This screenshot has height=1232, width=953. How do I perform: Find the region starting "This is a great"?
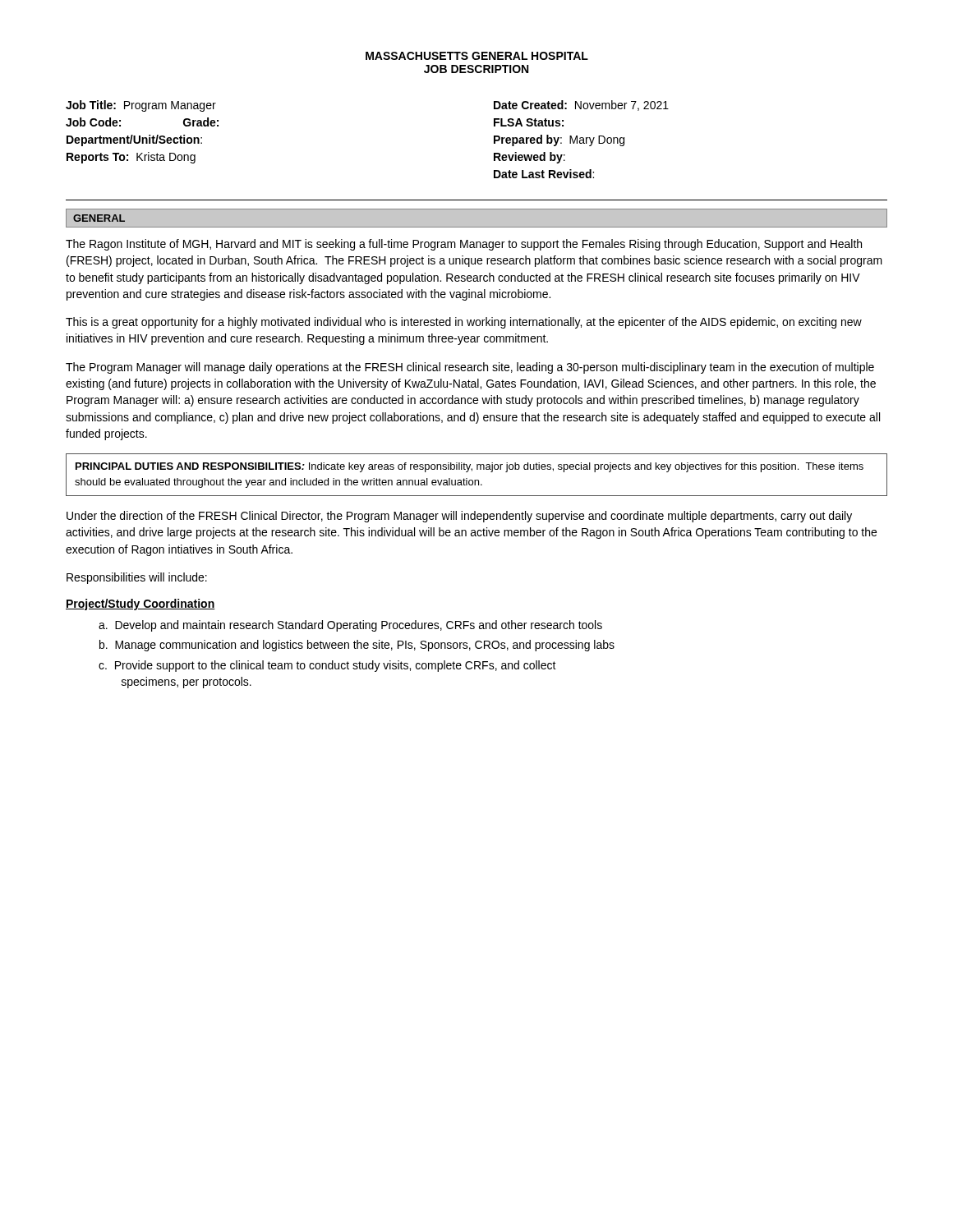coord(464,330)
